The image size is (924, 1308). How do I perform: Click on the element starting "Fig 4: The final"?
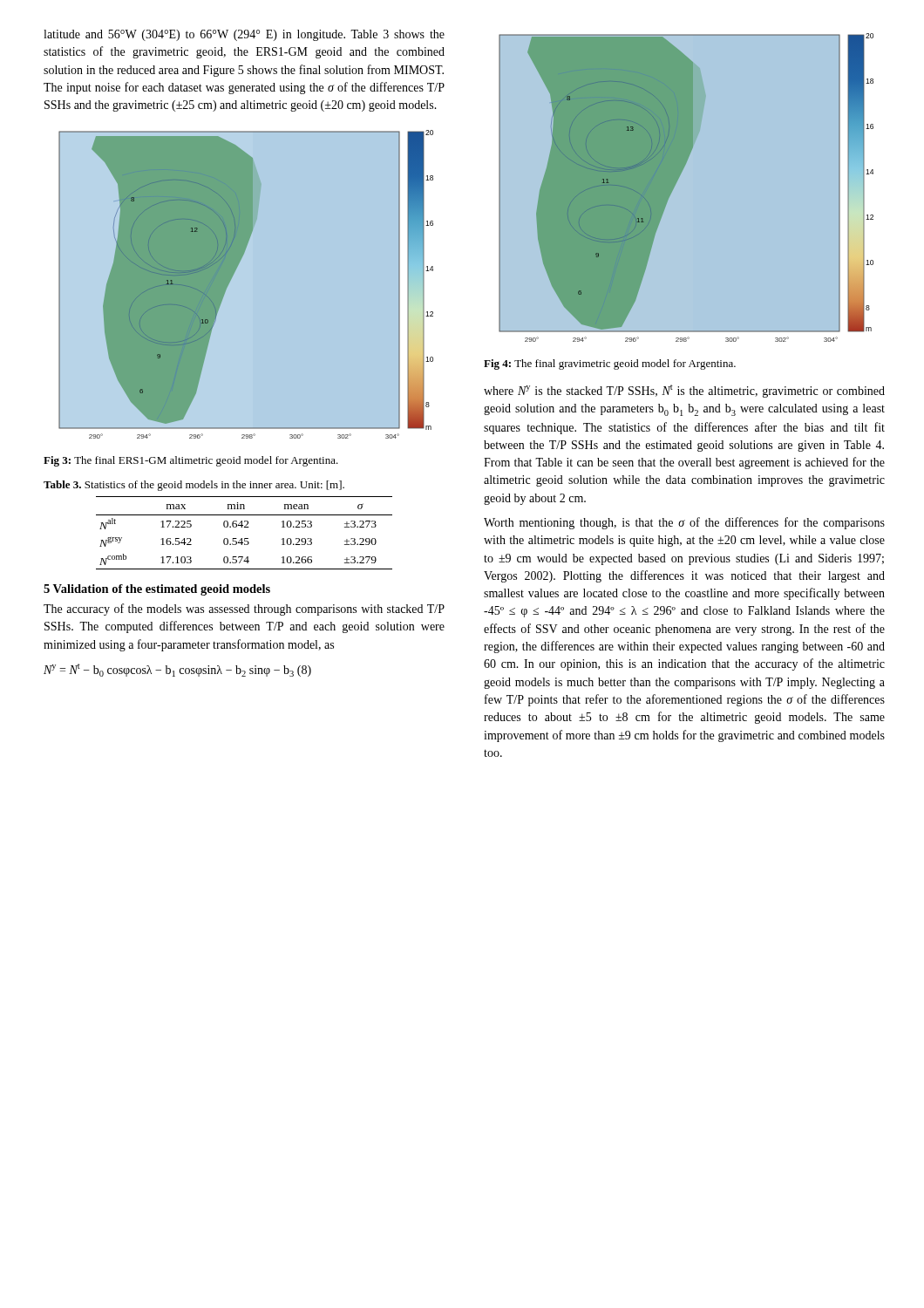[684, 363]
